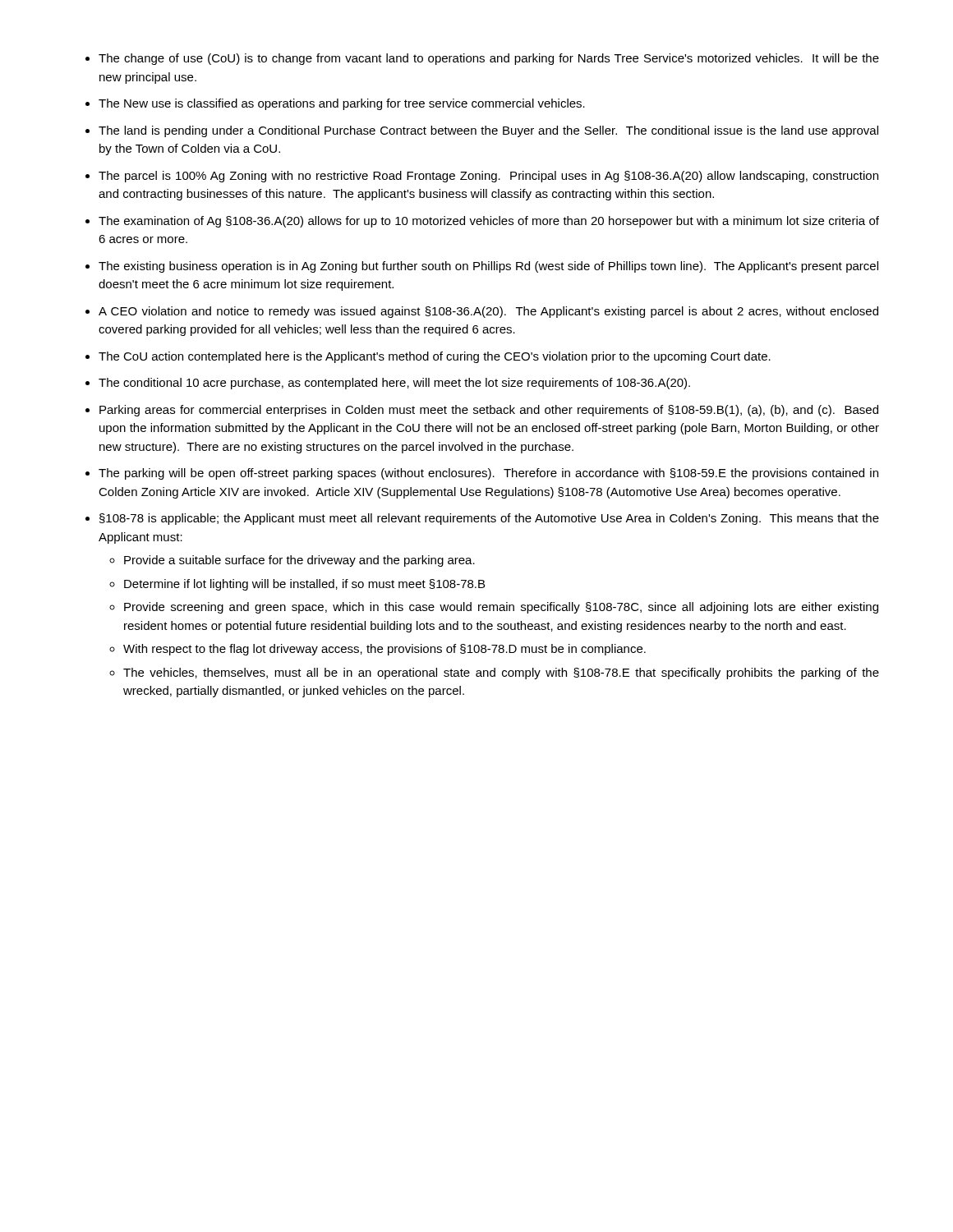The height and width of the screenshot is (1232, 953).
Task: Locate the region starting "The vehicles, themselves, must all be in an"
Action: tap(501, 681)
